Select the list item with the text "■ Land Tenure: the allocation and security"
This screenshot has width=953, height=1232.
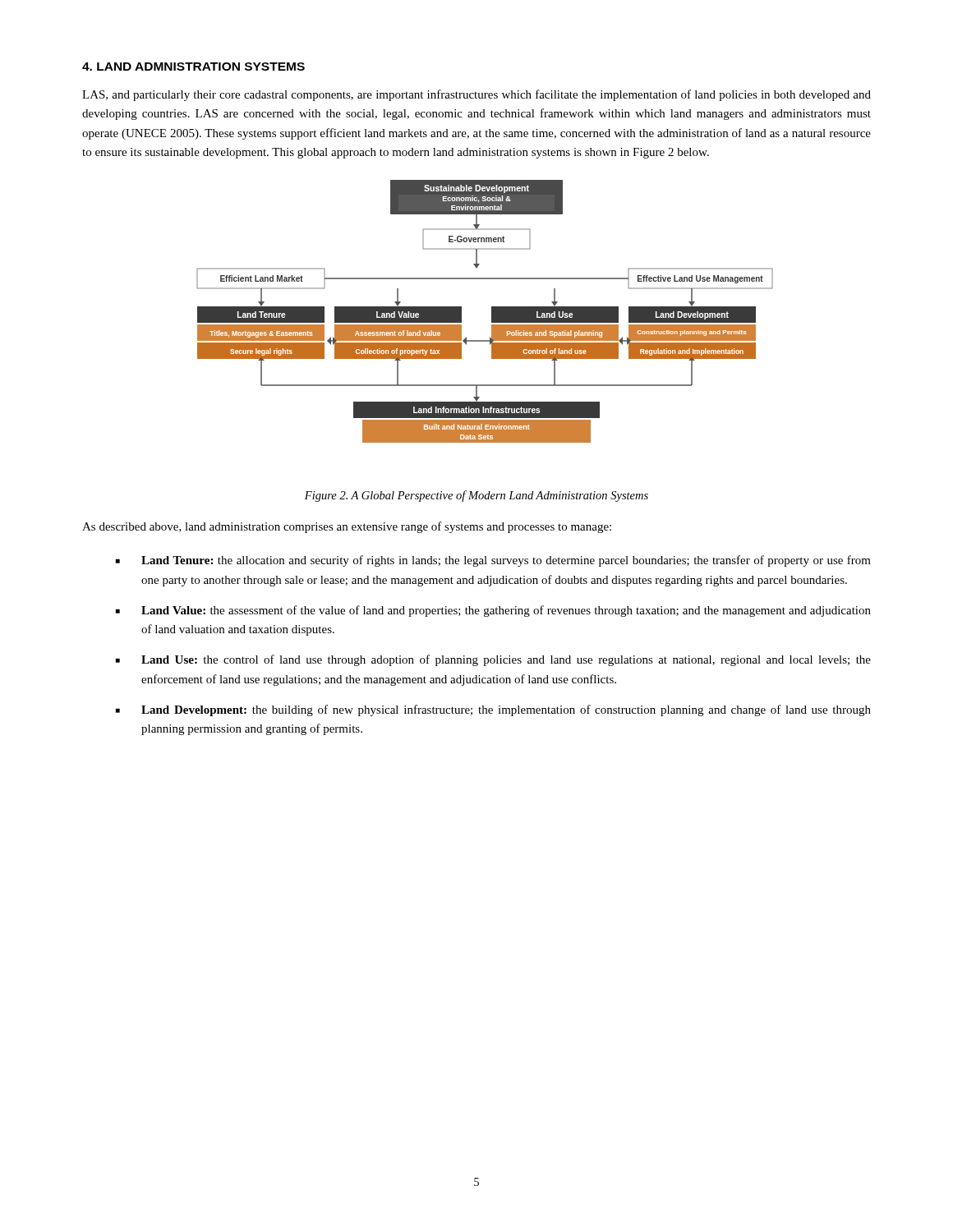coord(493,570)
